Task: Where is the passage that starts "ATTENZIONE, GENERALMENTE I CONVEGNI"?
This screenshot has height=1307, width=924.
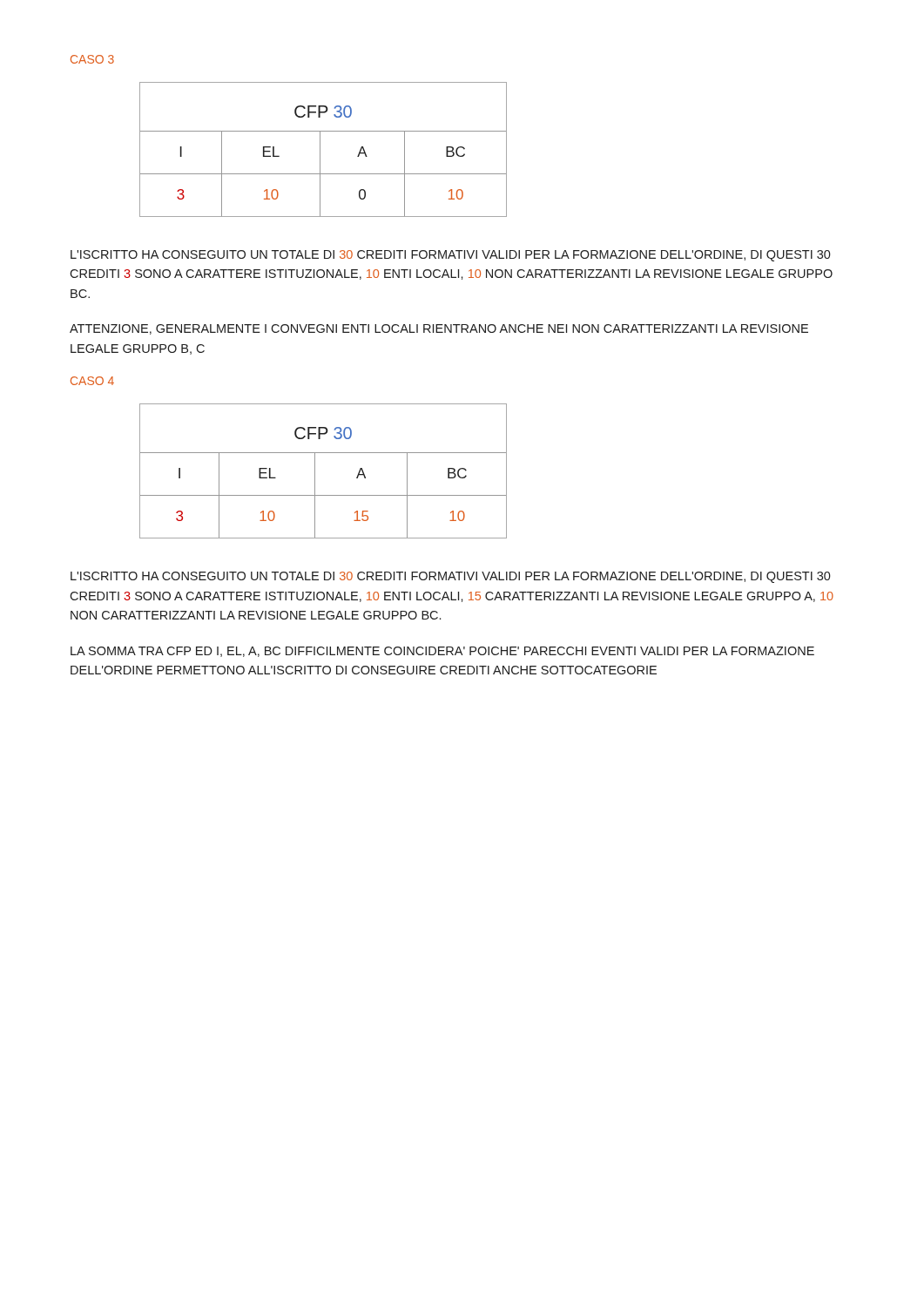Action: coord(439,339)
